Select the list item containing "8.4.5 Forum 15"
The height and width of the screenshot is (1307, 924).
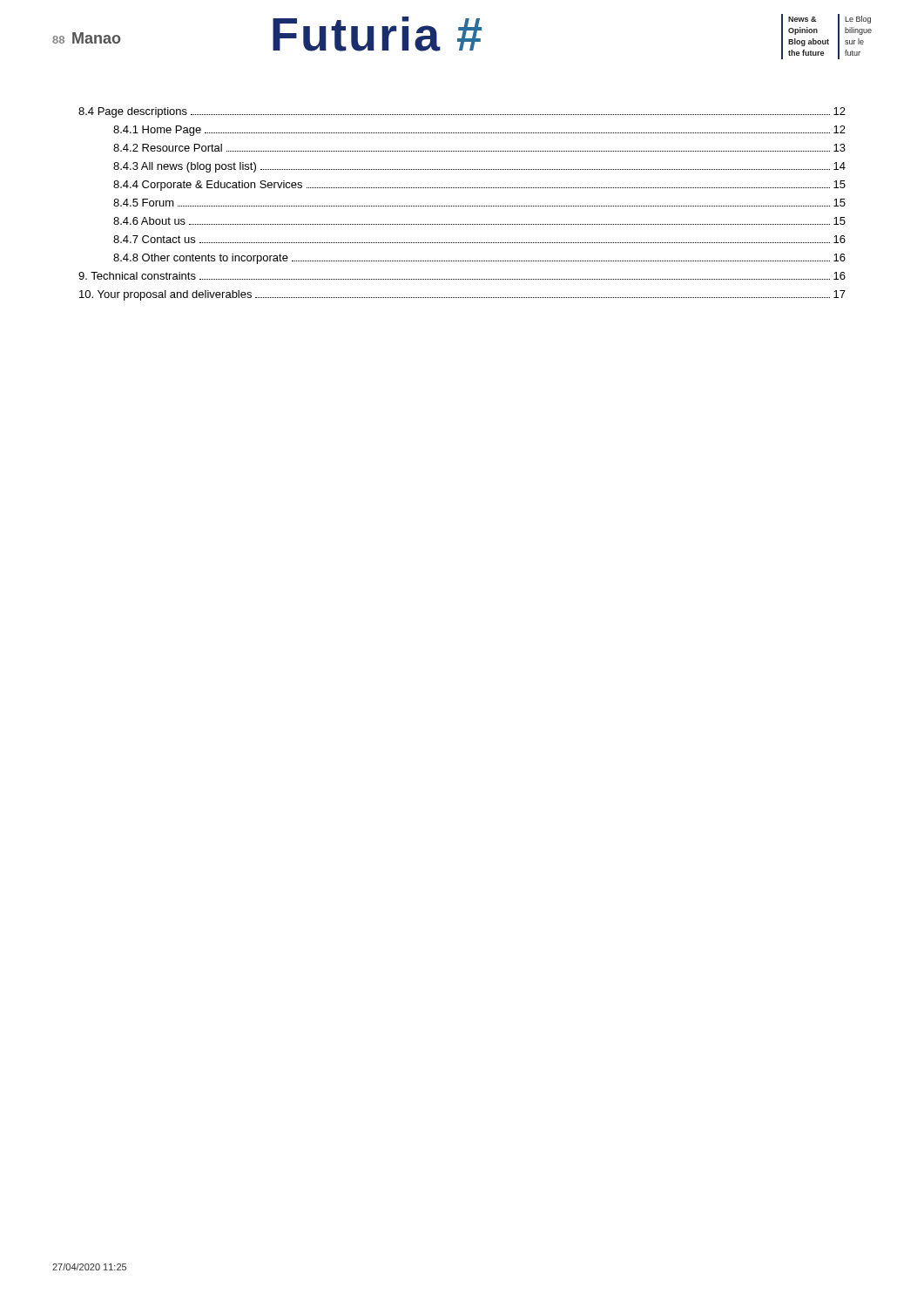[479, 203]
